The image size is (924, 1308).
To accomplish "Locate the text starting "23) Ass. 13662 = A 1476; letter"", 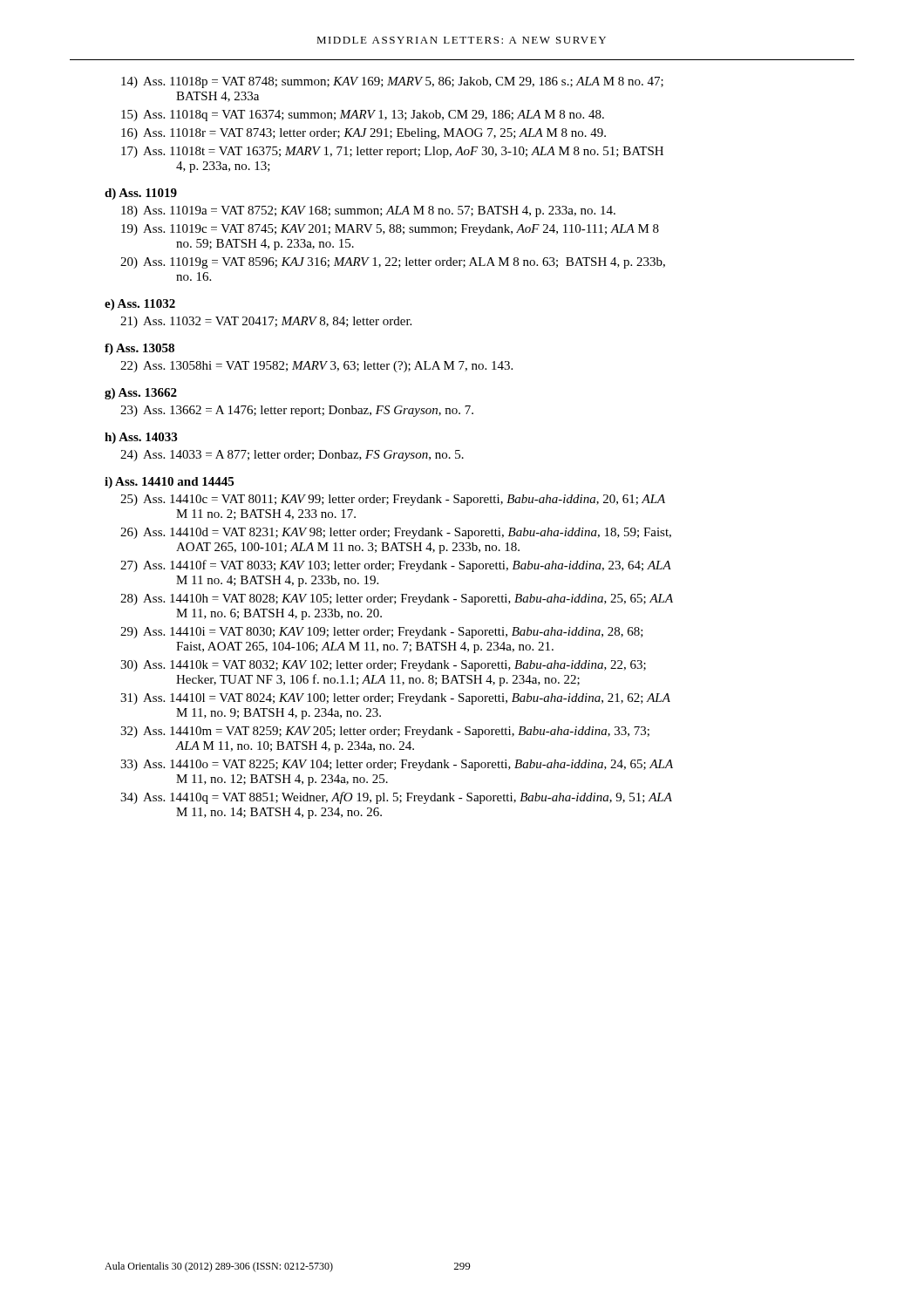I will tap(462, 410).
